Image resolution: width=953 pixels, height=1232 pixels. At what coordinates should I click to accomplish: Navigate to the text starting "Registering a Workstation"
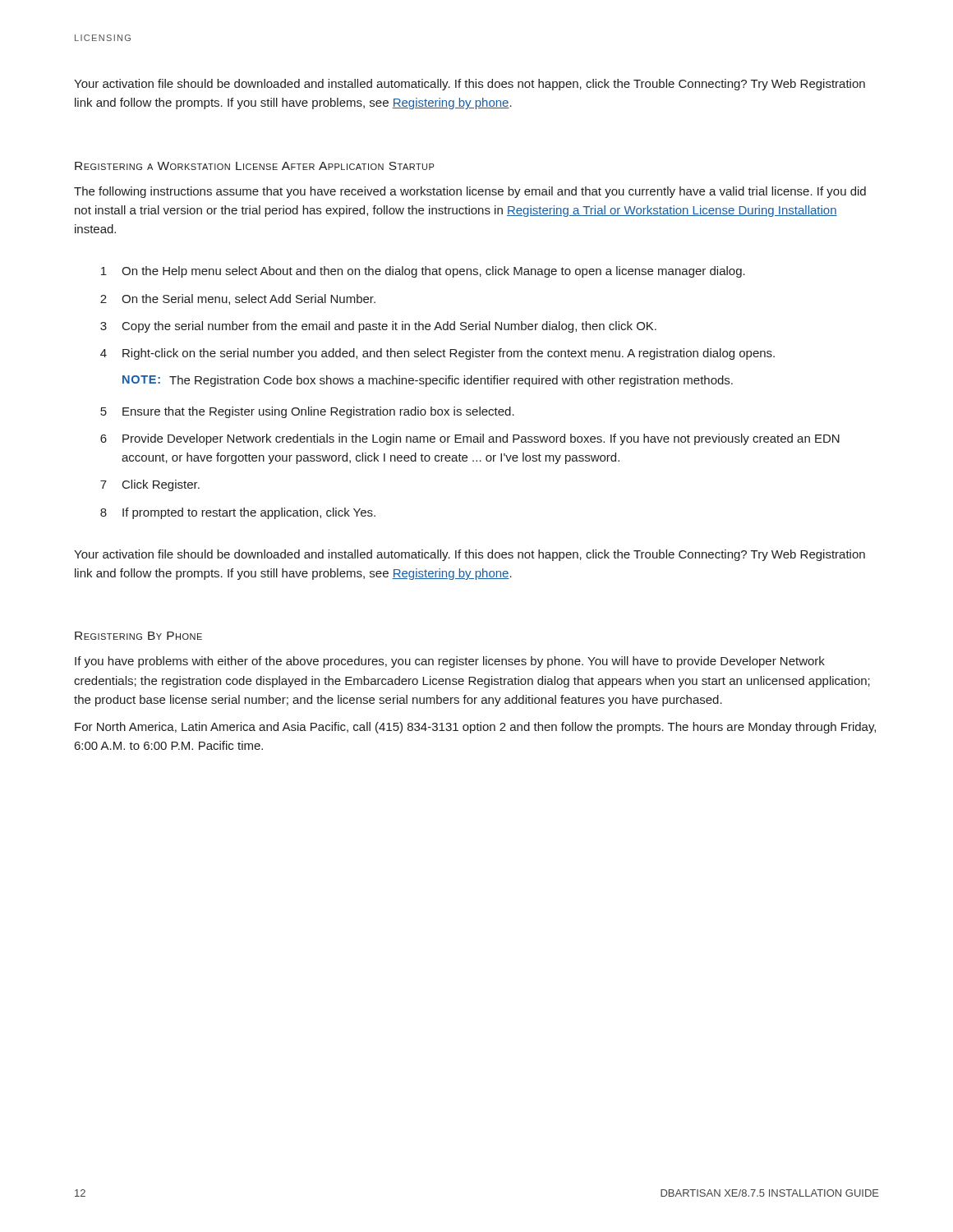[x=254, y=165]
